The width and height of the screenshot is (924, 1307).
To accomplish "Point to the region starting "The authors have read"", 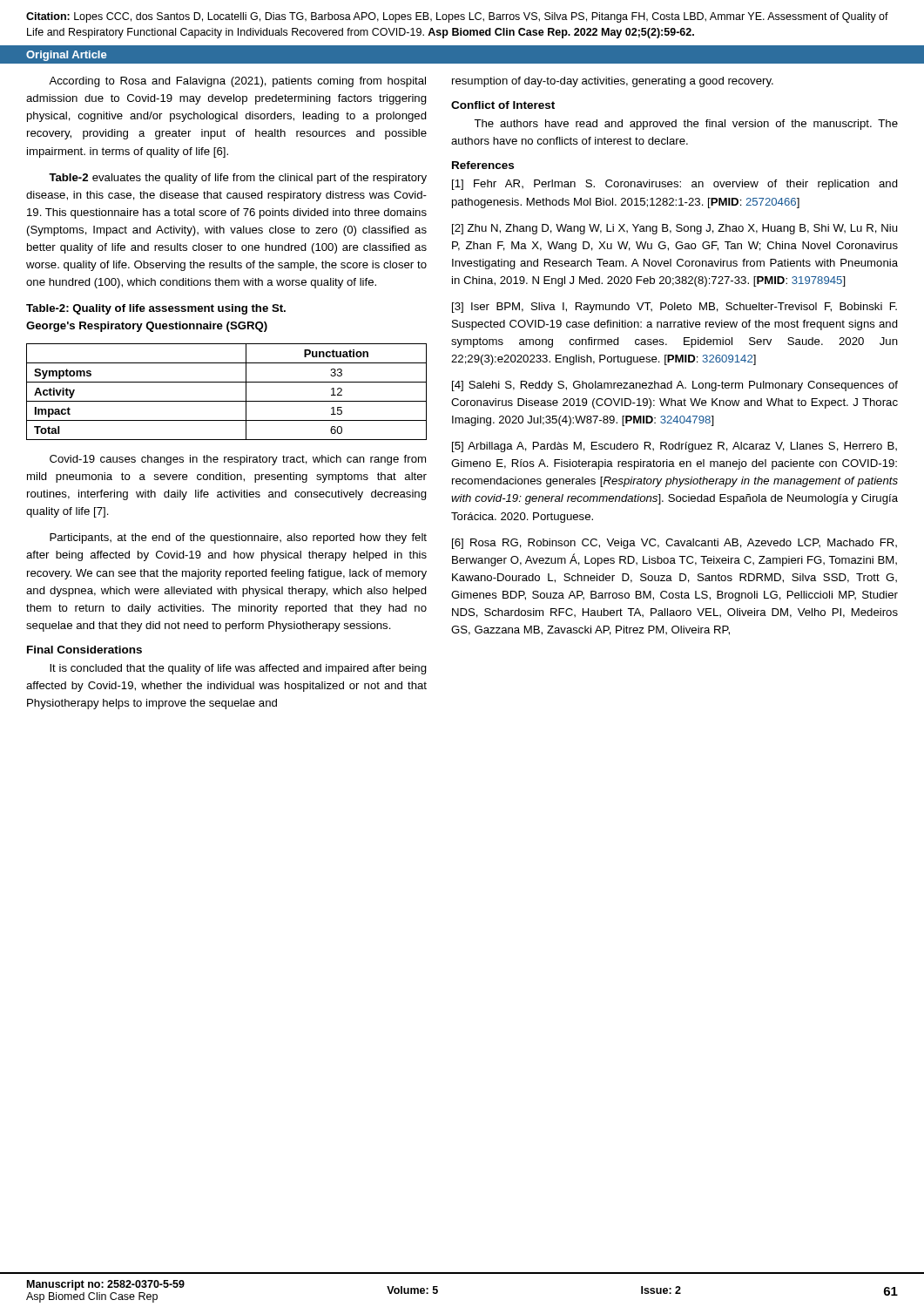I will click(x=674, y=133).
